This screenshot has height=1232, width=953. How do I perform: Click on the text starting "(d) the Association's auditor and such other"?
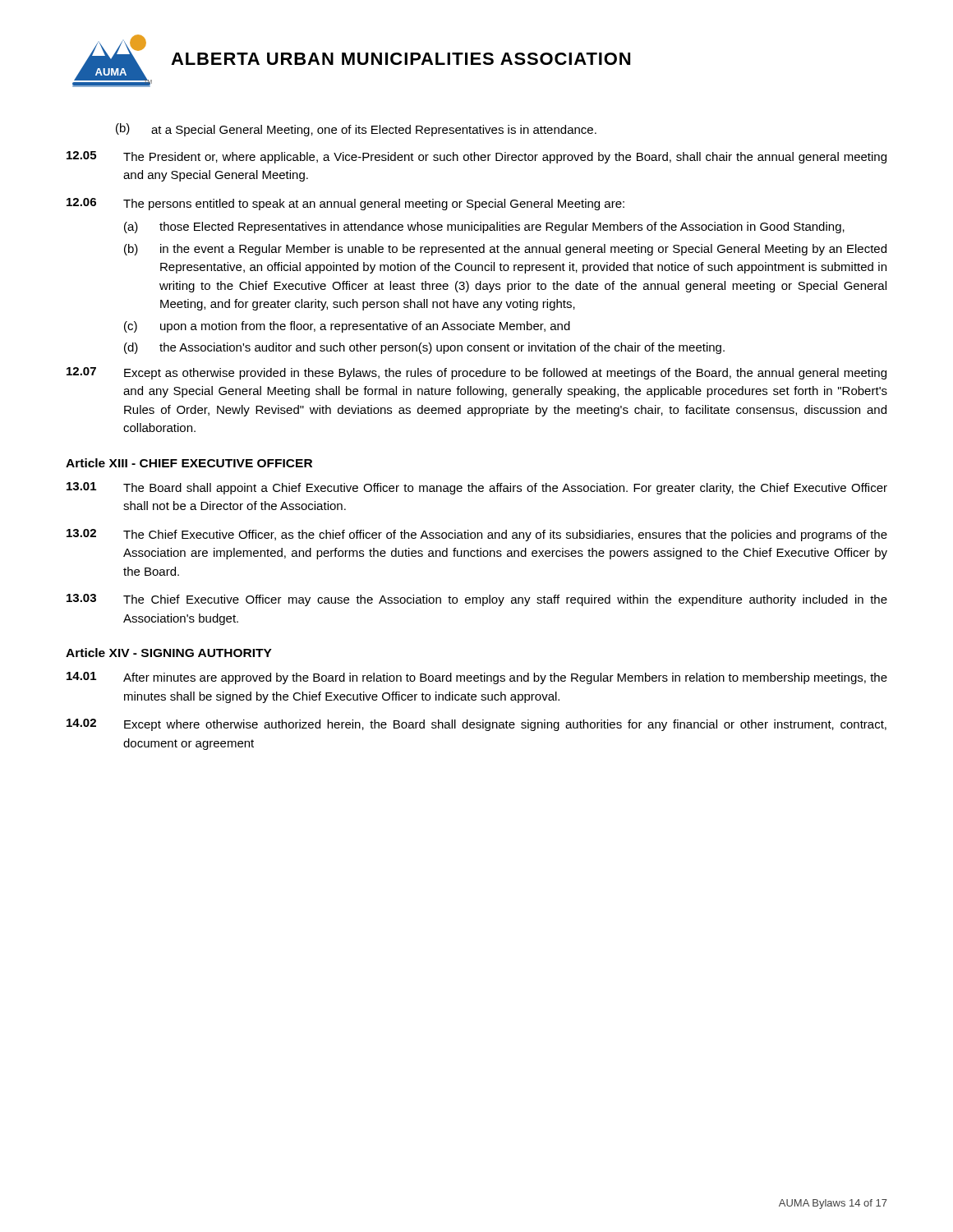[505, 348]
